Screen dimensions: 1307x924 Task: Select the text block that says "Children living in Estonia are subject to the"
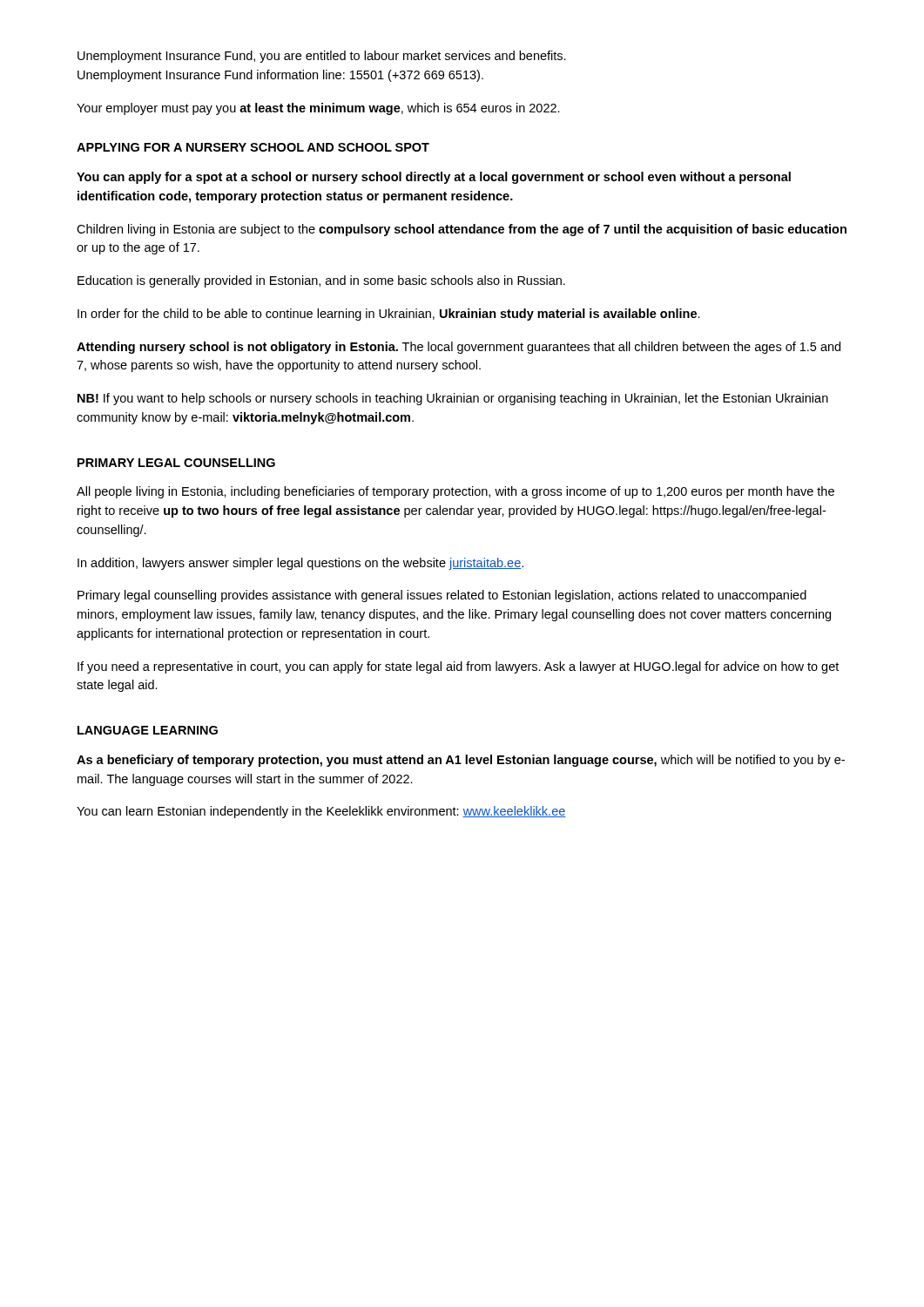coord(462,238)
